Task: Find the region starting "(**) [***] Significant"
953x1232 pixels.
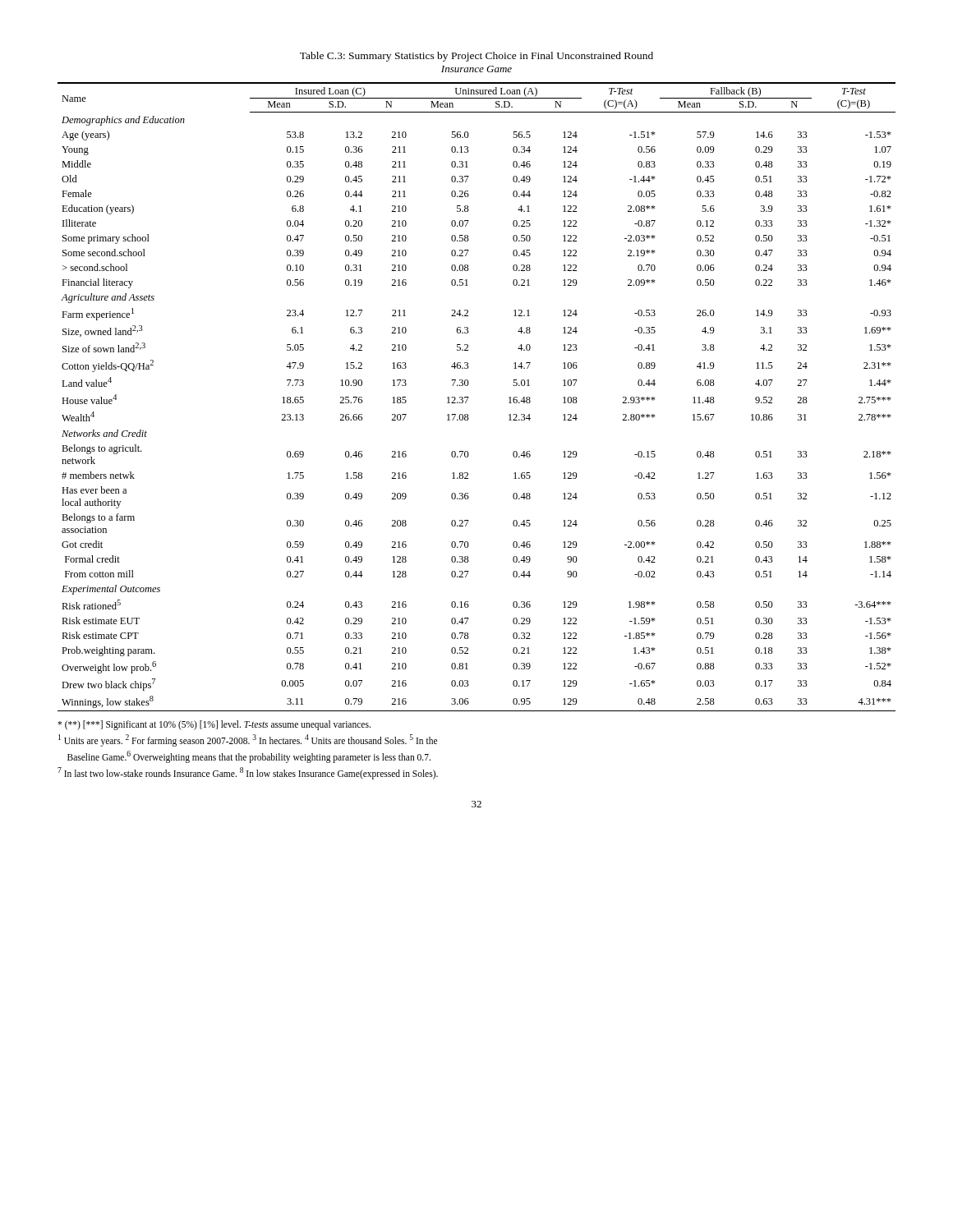Action: (x=248, y=749)
